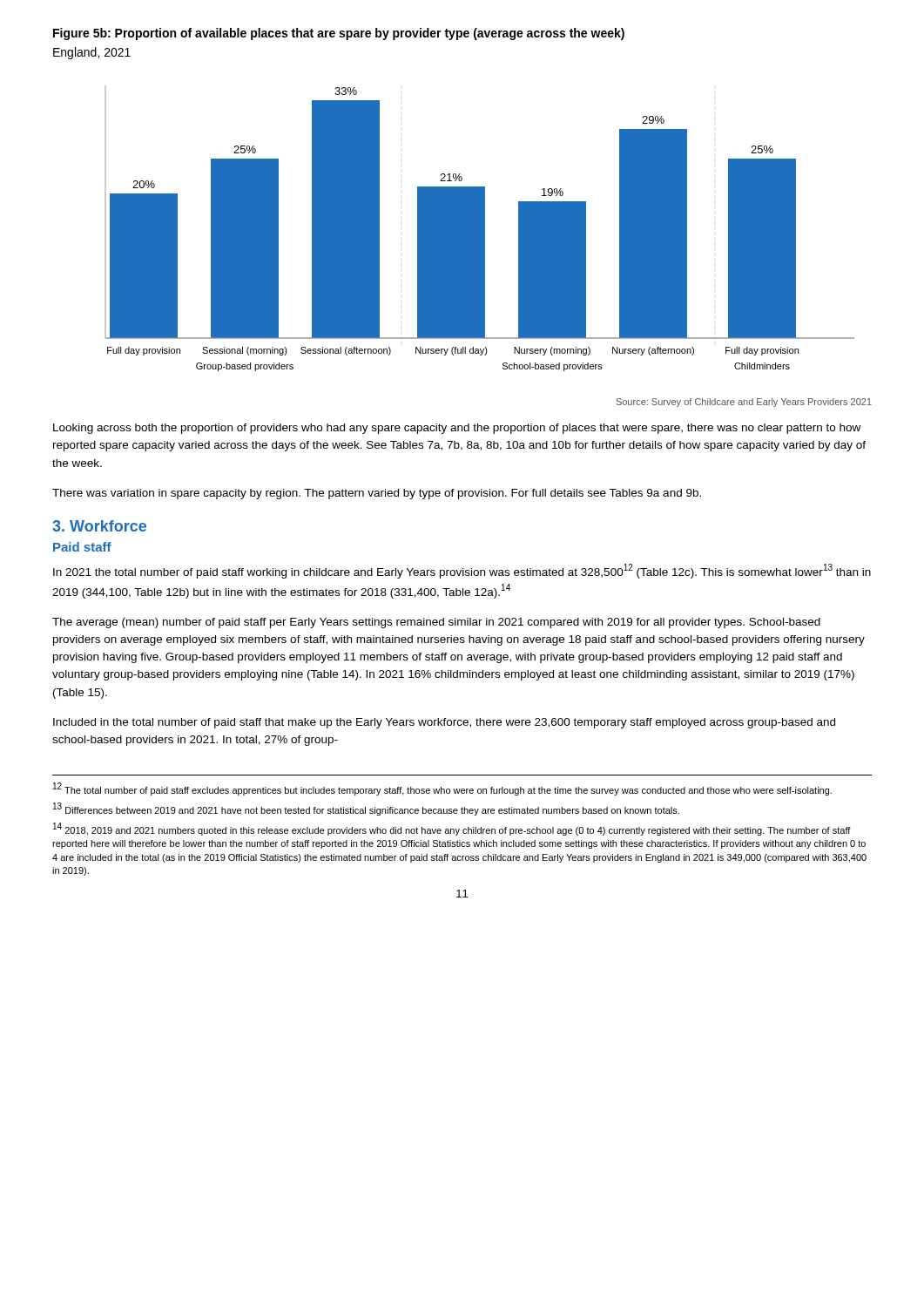The image size is (924, 1307).
Task: Locate the element starting "Looking across both the proportion"
Action: pos(459,445)
